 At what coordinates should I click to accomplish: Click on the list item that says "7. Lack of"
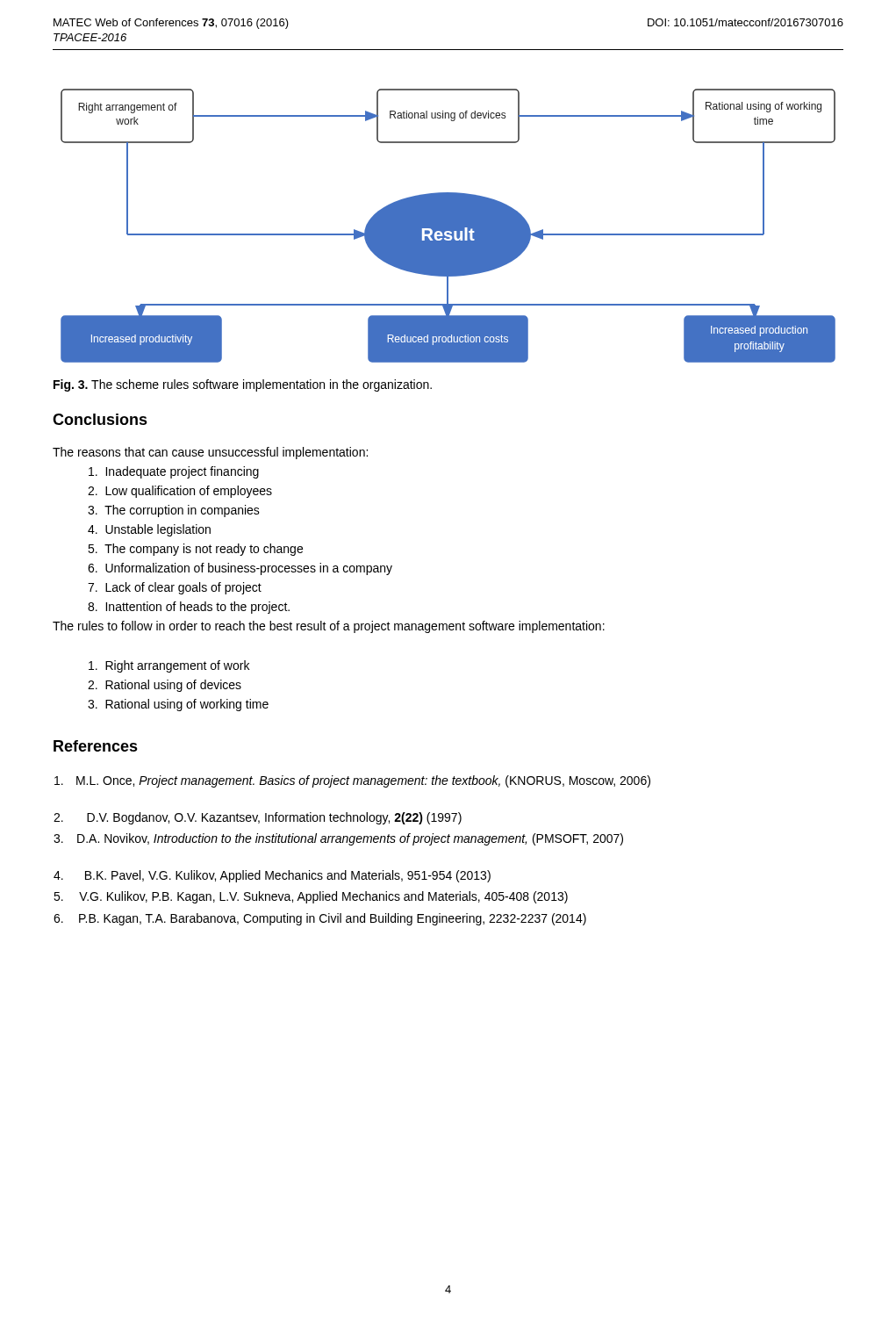click(x=174, y=587)
